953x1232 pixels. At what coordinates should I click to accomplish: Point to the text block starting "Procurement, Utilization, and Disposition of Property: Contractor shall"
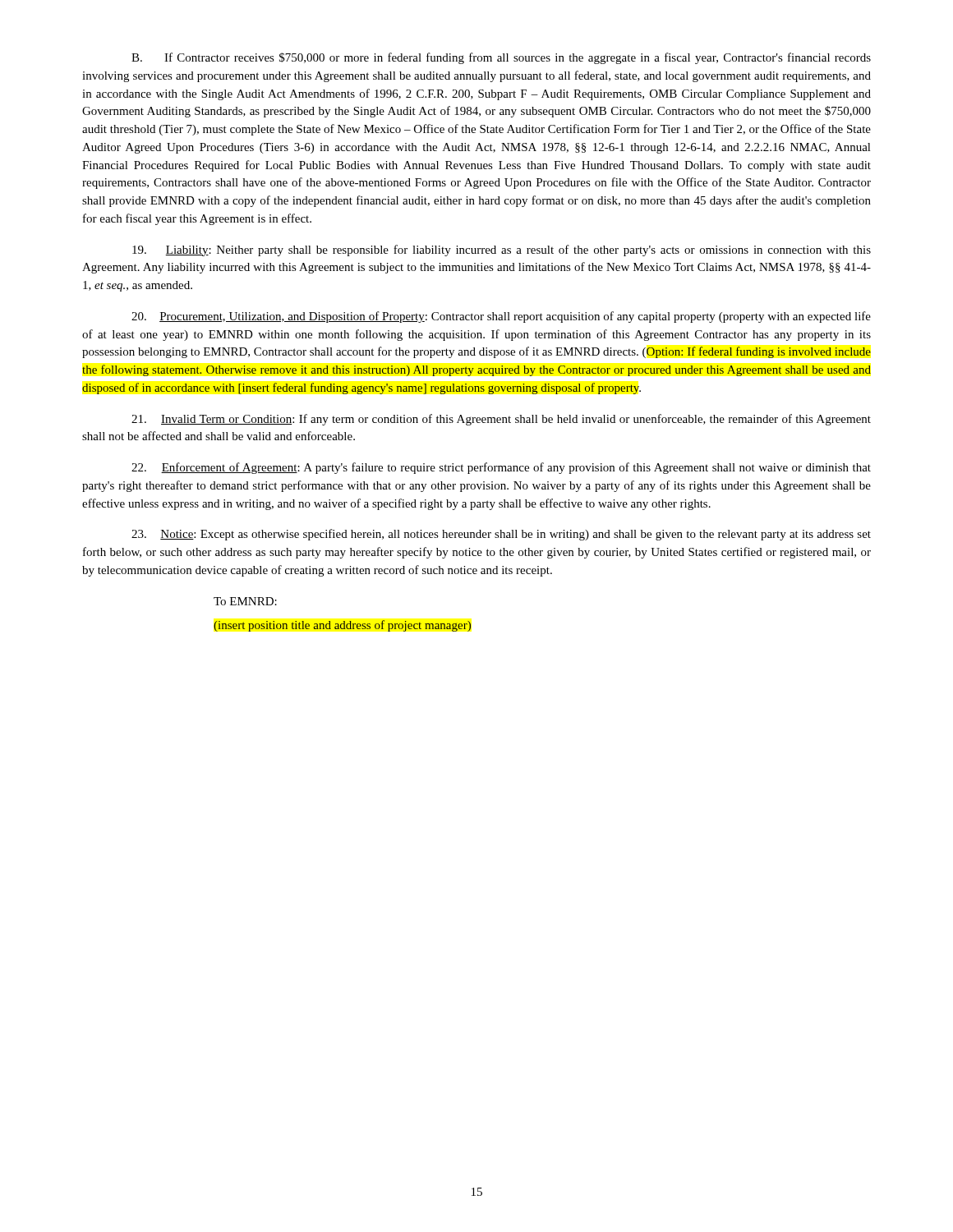(476, 352)
